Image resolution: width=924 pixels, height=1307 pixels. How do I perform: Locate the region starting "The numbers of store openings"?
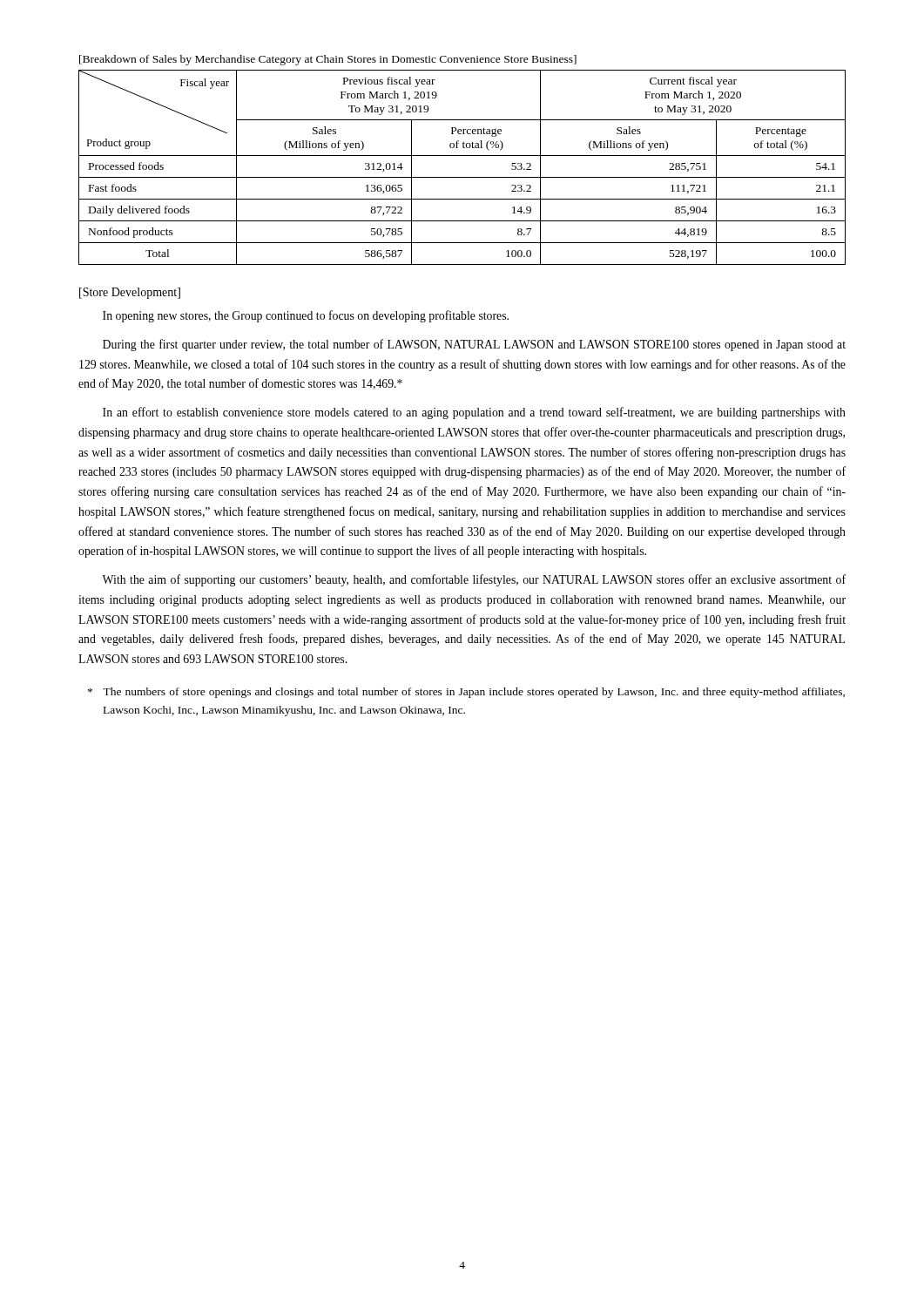coord(466,701)
